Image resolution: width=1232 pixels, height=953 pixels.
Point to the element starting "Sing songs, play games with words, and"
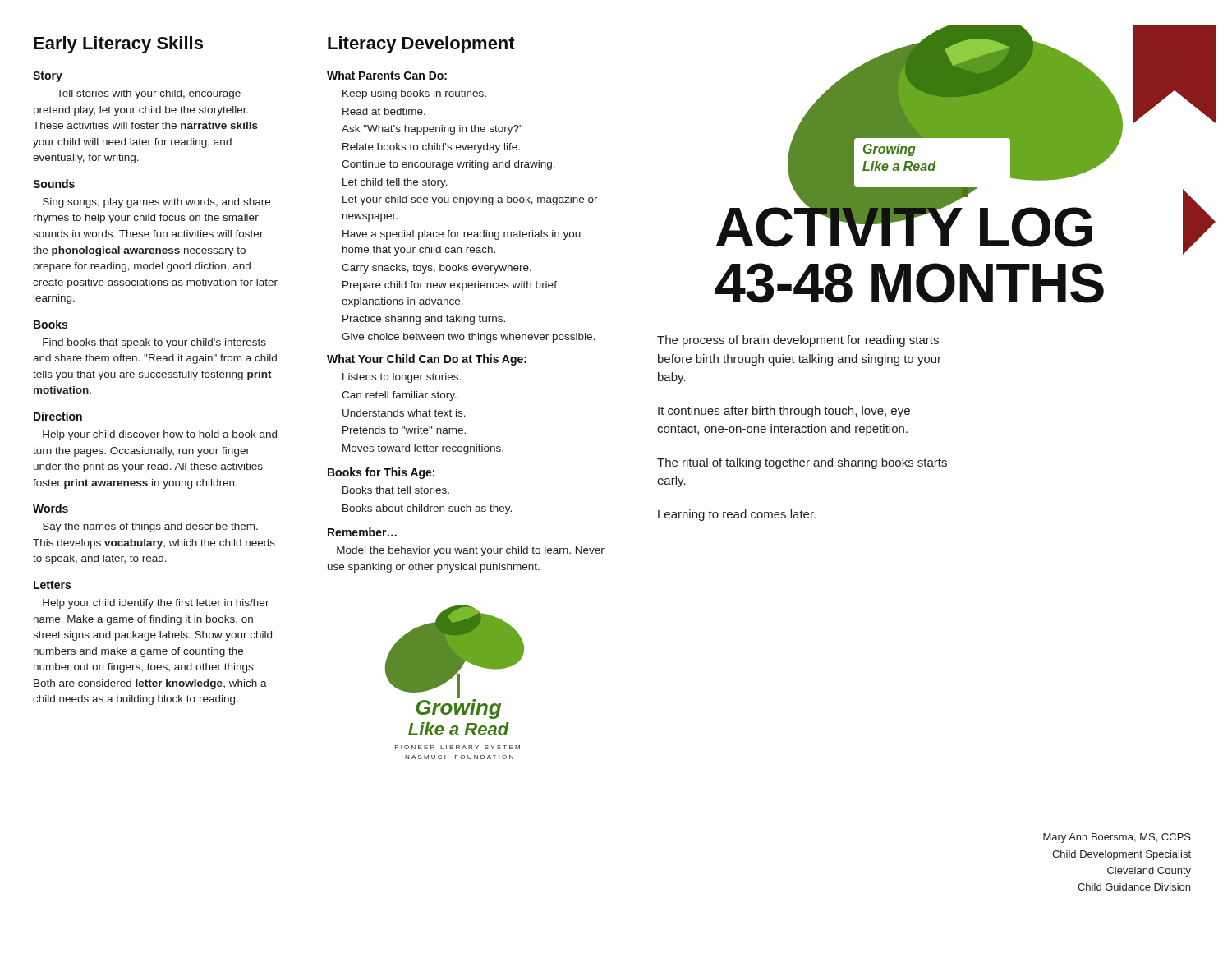tap(157, 250)
